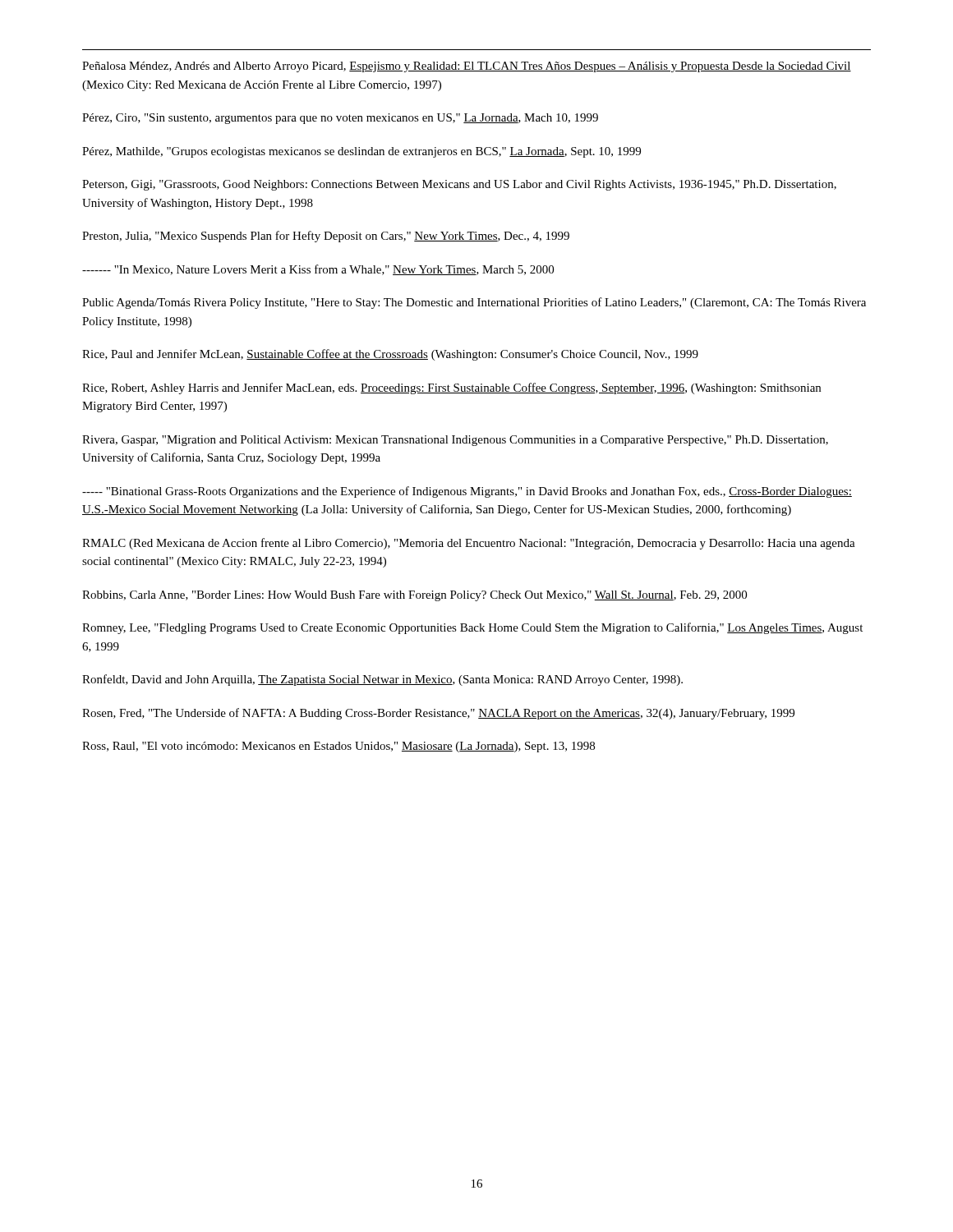Image resolution: width=953 pixels, height=1232 pixels.
Task: Find the block on this page that starts "Preston, Julia, "Mexico Suspends"
Action: tap(326, 236)
